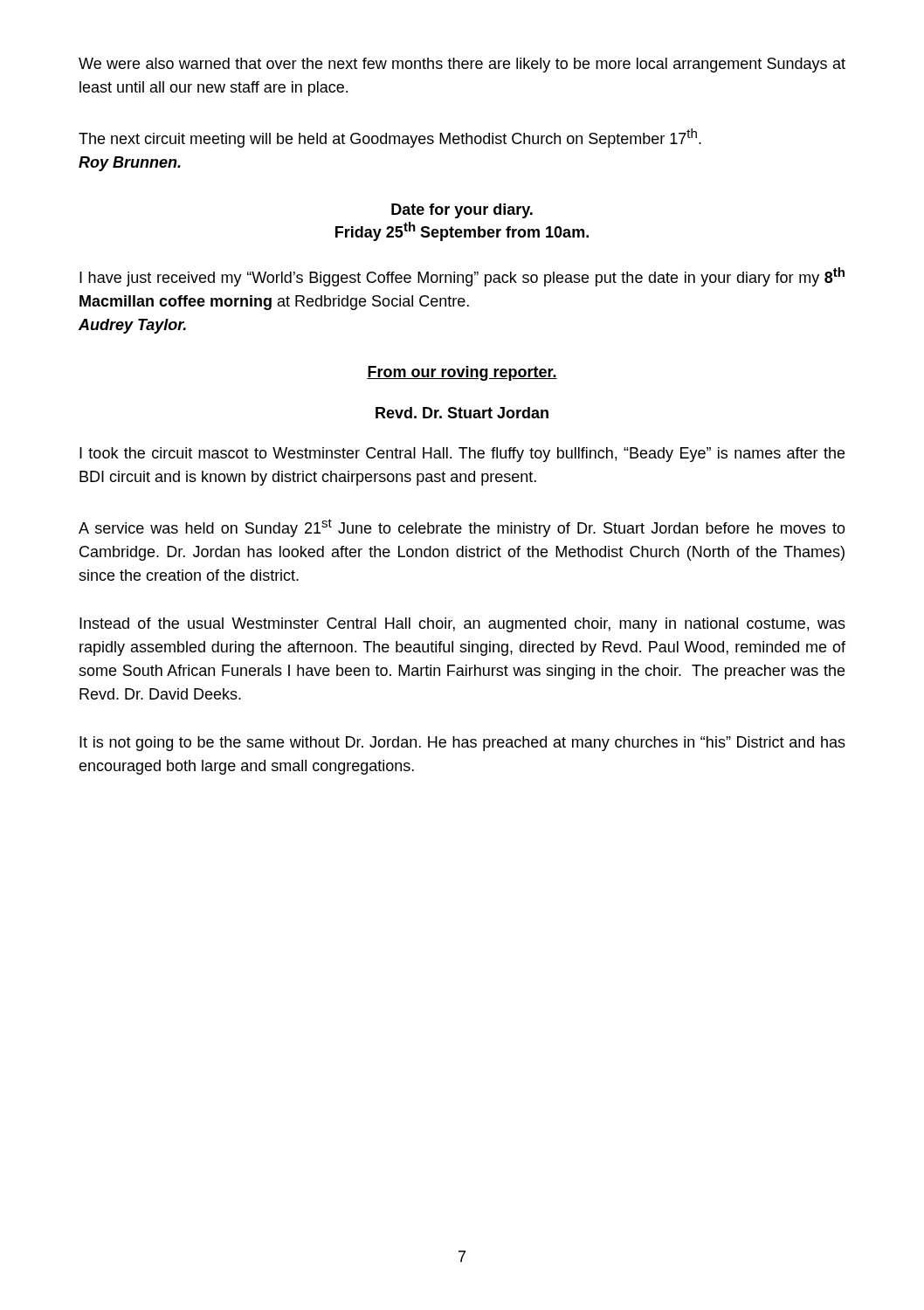The width and height of the screenshot is (924, 1310).
Task: Locate the text starting "Date for your diary. Friday"
Action: coord(462,221)
